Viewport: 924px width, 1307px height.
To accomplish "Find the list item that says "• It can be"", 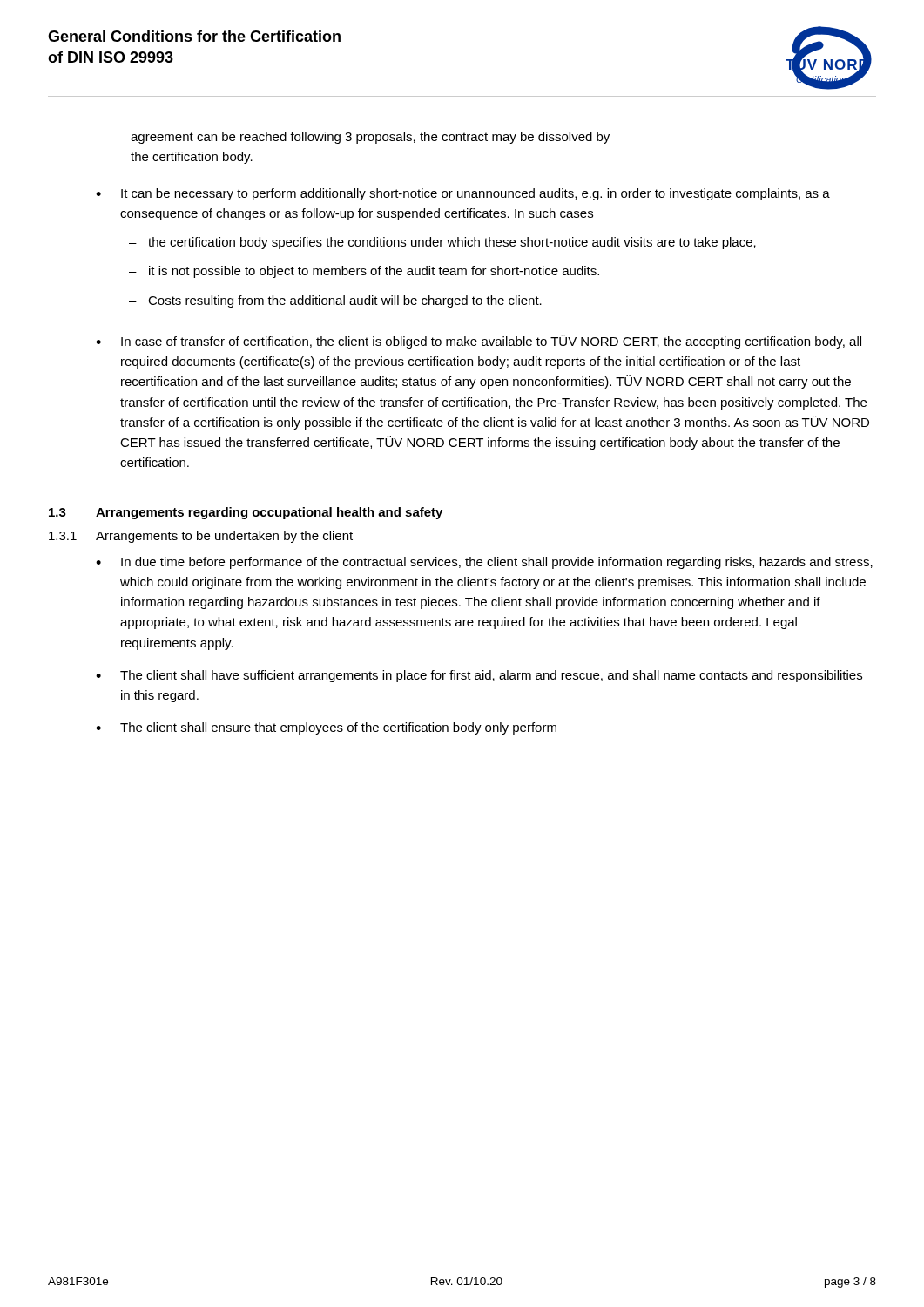I will pos(486,251).
